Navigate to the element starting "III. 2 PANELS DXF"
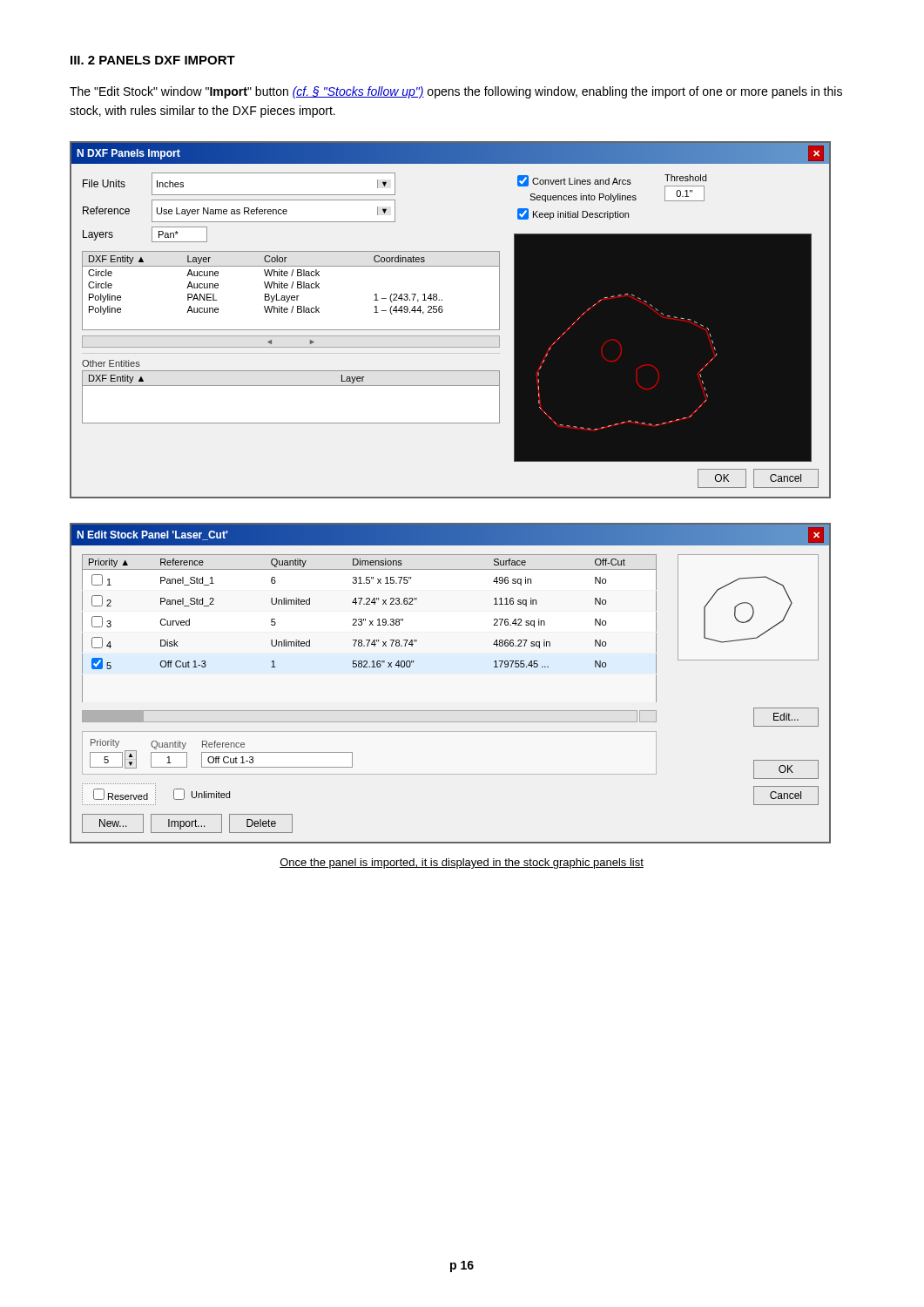Viewport: 924px width, 1307px height. [x=152, y=60]
